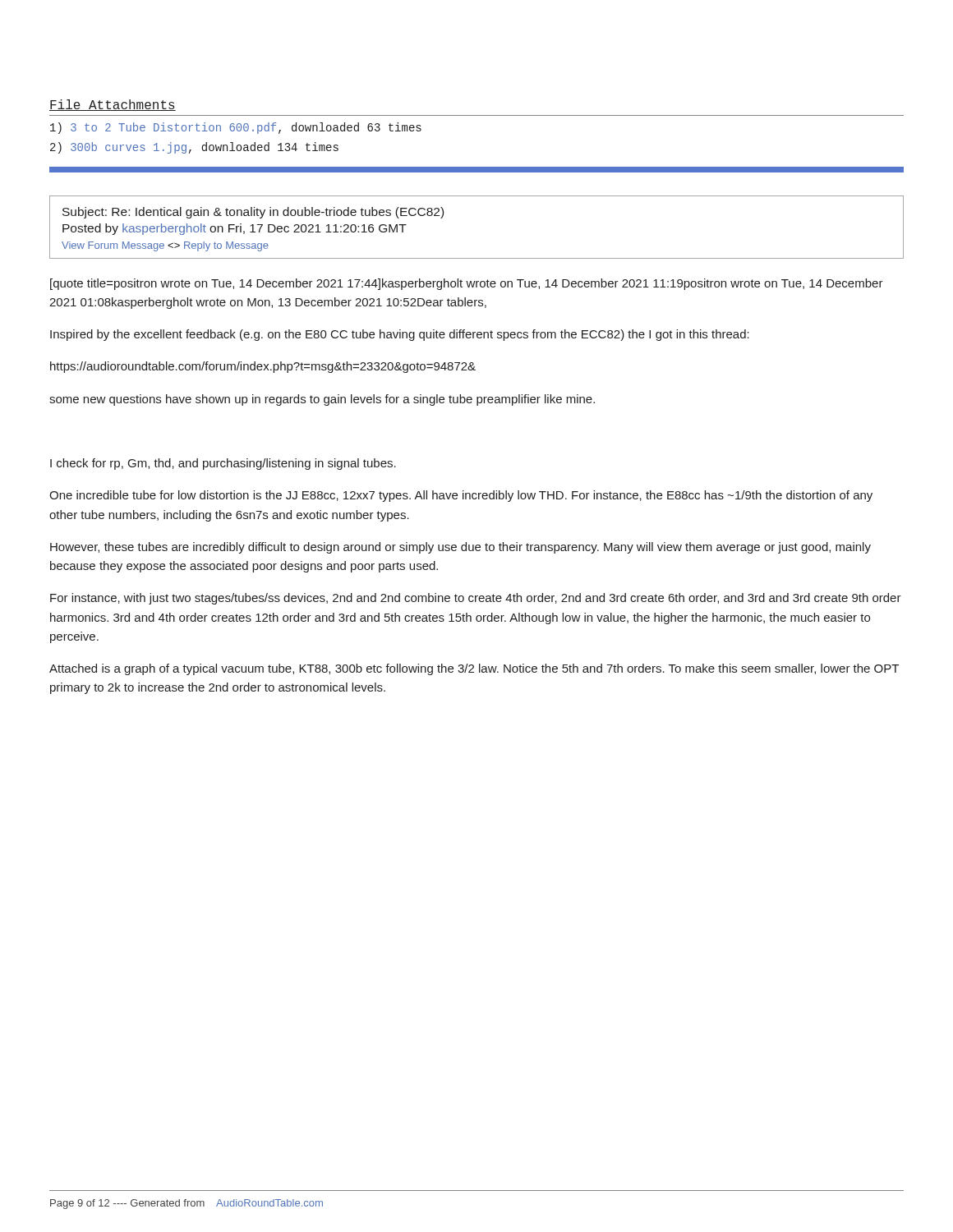The width and height of the screenshot is (953, 1232).
Task: Point to the block beginning "1) 3 to 2 Tube Distortion 600.pdf,"
Action: tap(236, 128)
